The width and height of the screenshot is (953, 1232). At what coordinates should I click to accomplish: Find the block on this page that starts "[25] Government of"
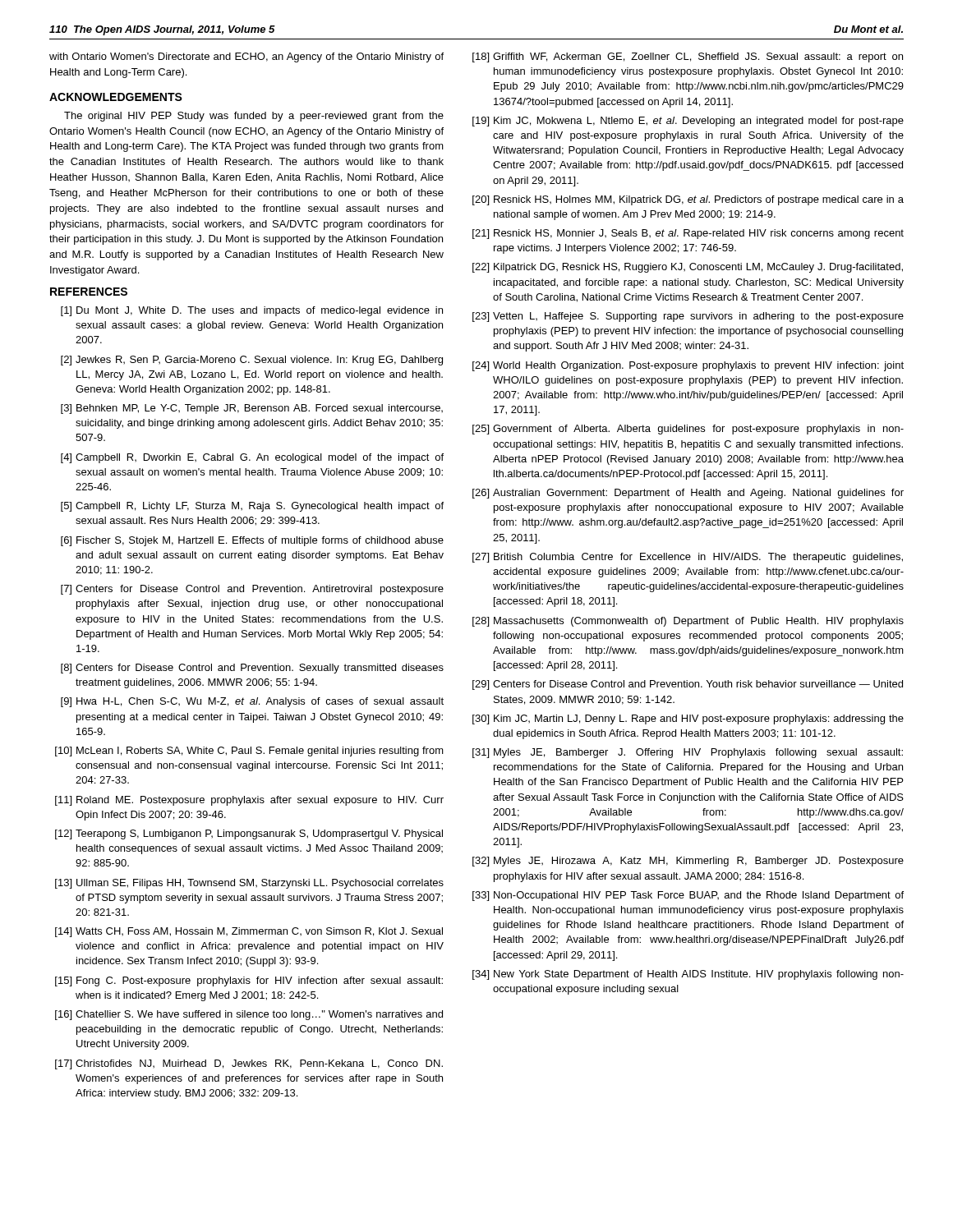[685, 451]
